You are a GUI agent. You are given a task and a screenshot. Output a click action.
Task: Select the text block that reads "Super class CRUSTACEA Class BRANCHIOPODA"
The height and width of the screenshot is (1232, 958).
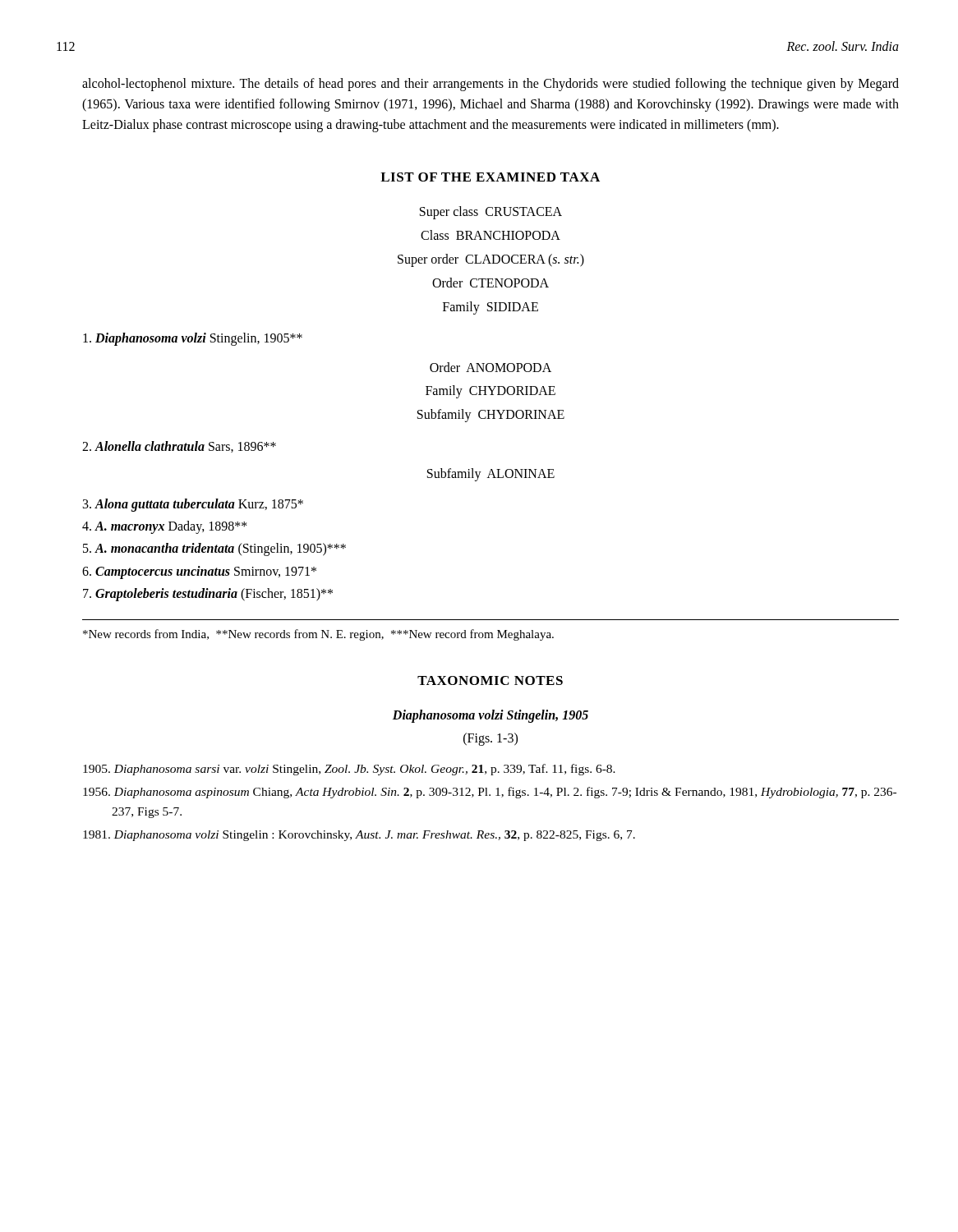(x=491, y=260)
